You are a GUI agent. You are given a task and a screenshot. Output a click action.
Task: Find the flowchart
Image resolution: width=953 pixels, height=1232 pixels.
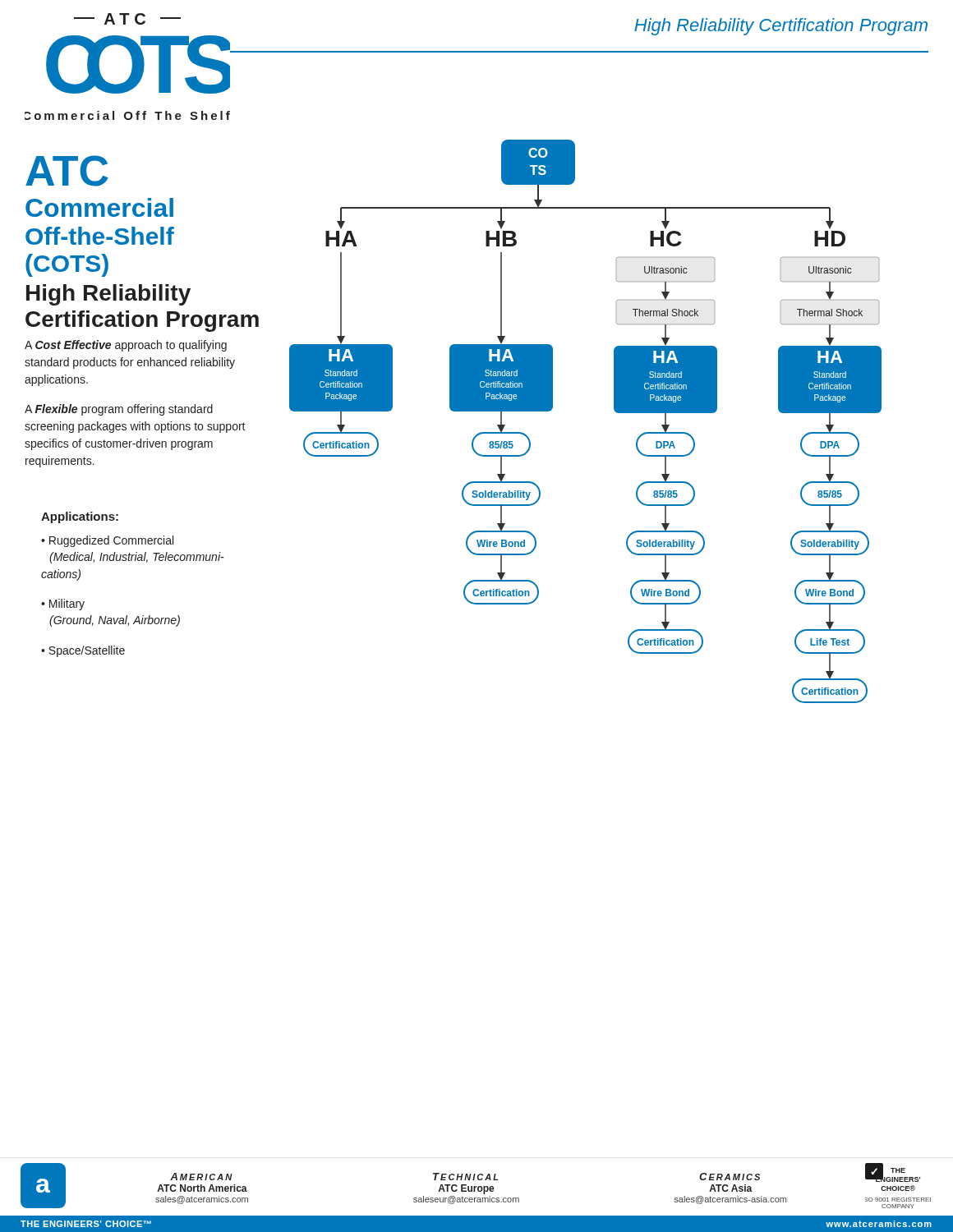(598, 530)
